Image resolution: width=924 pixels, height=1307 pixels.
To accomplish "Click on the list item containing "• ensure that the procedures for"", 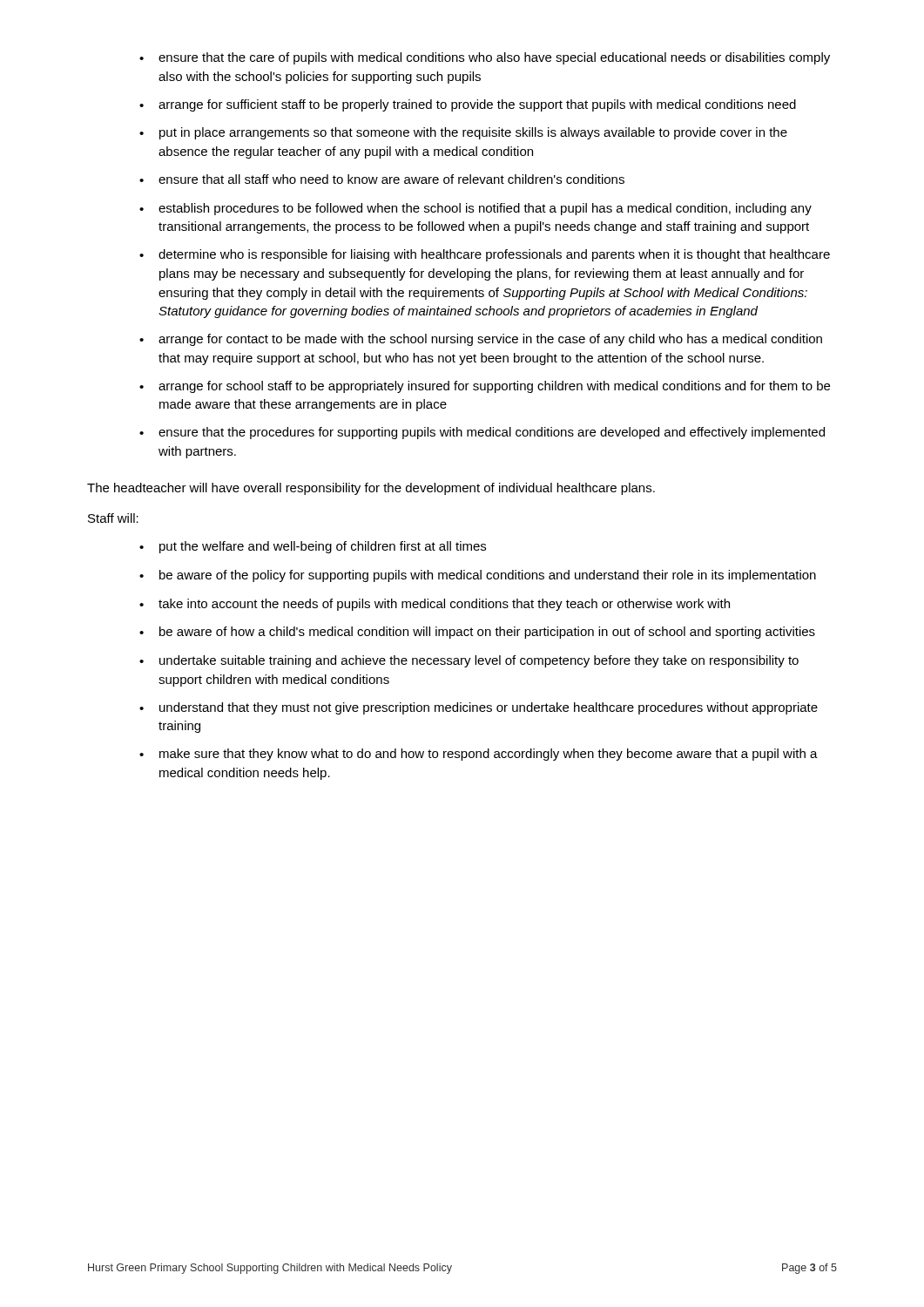I will point(488,442).
